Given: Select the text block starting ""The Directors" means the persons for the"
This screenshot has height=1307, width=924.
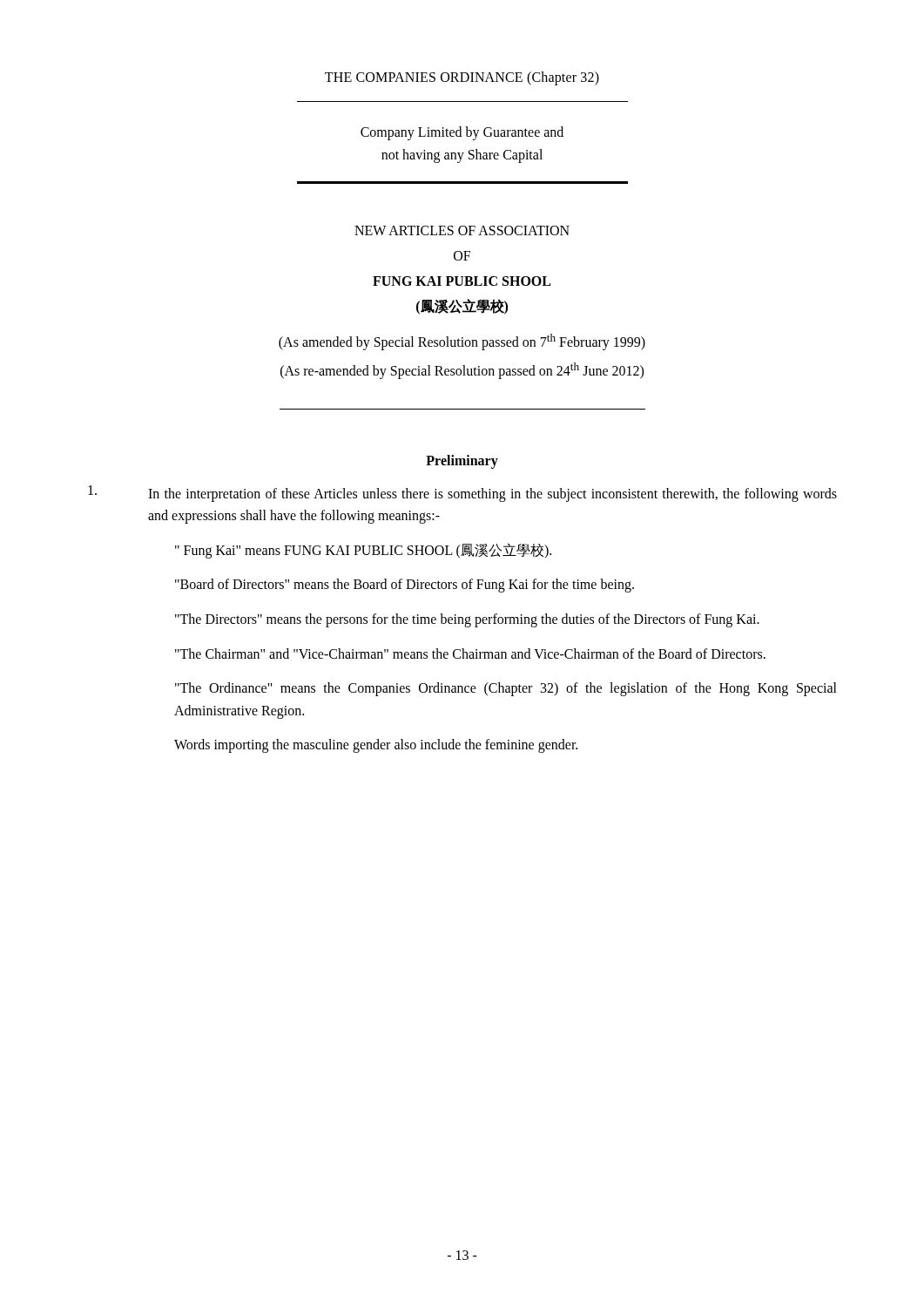Looking at the screenshot, I should tap(467, 619).
